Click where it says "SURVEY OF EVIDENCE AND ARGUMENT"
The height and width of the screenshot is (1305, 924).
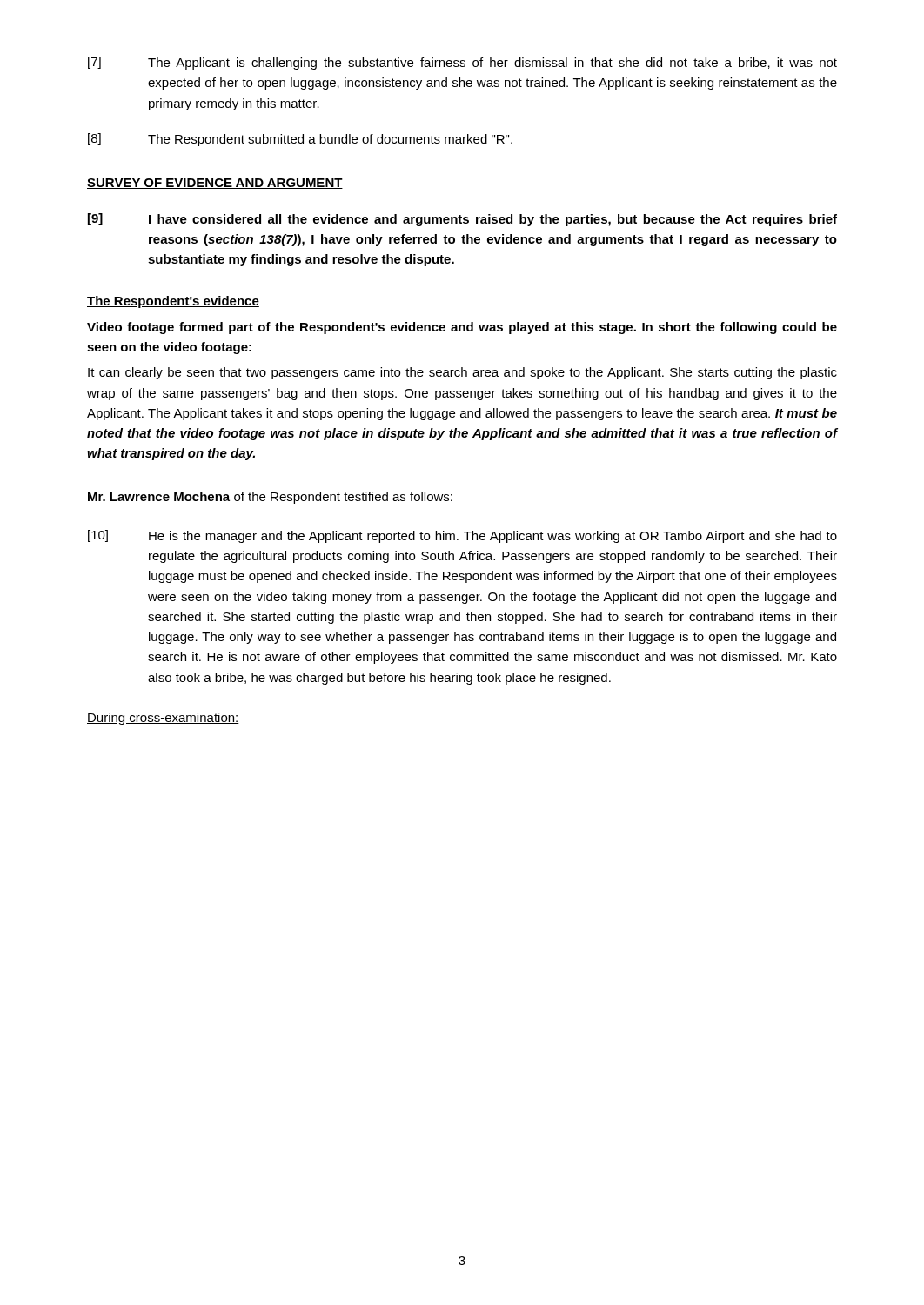tap(215, 182)
